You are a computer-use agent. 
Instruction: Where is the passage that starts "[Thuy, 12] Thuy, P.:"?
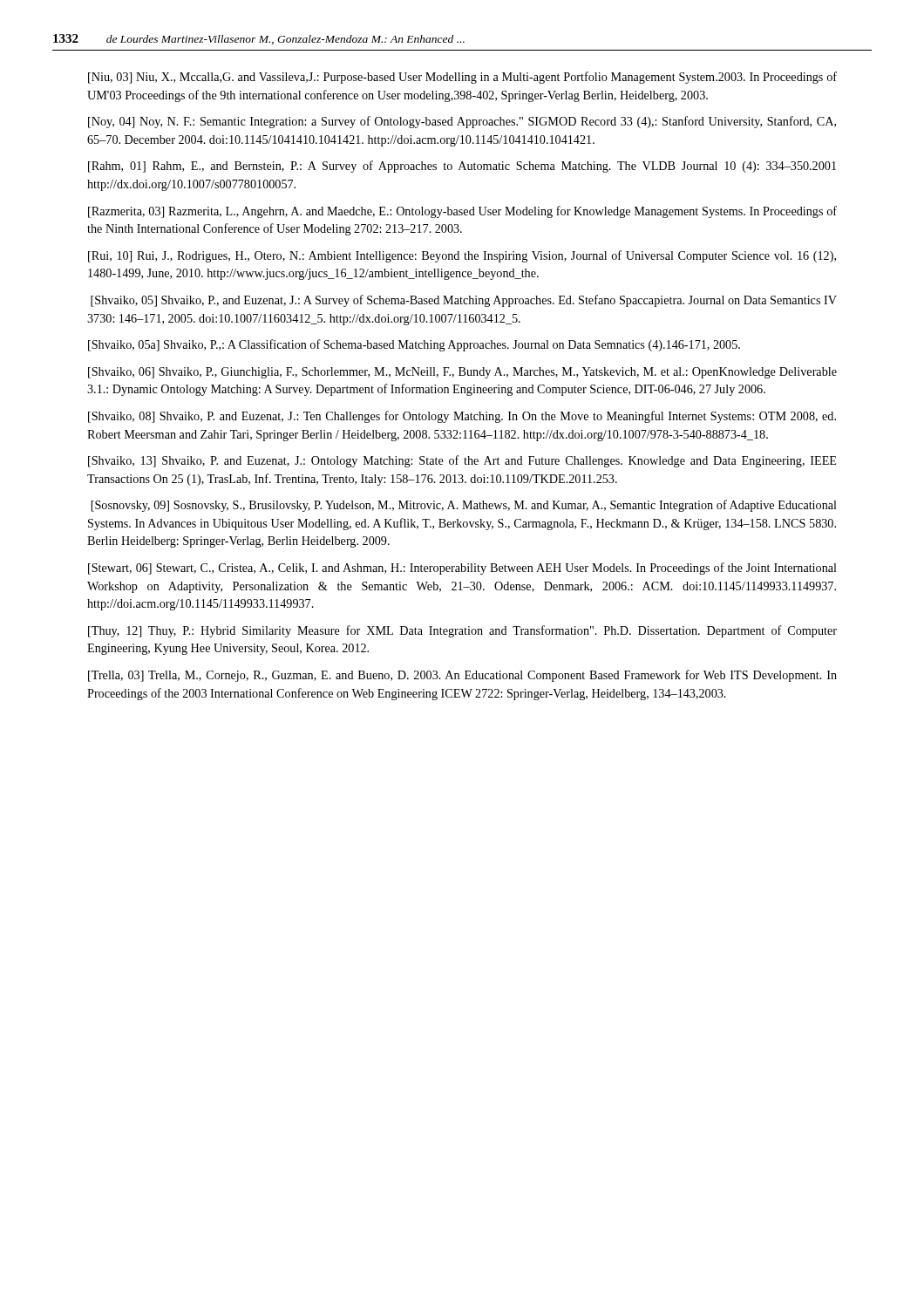point(462,639)
